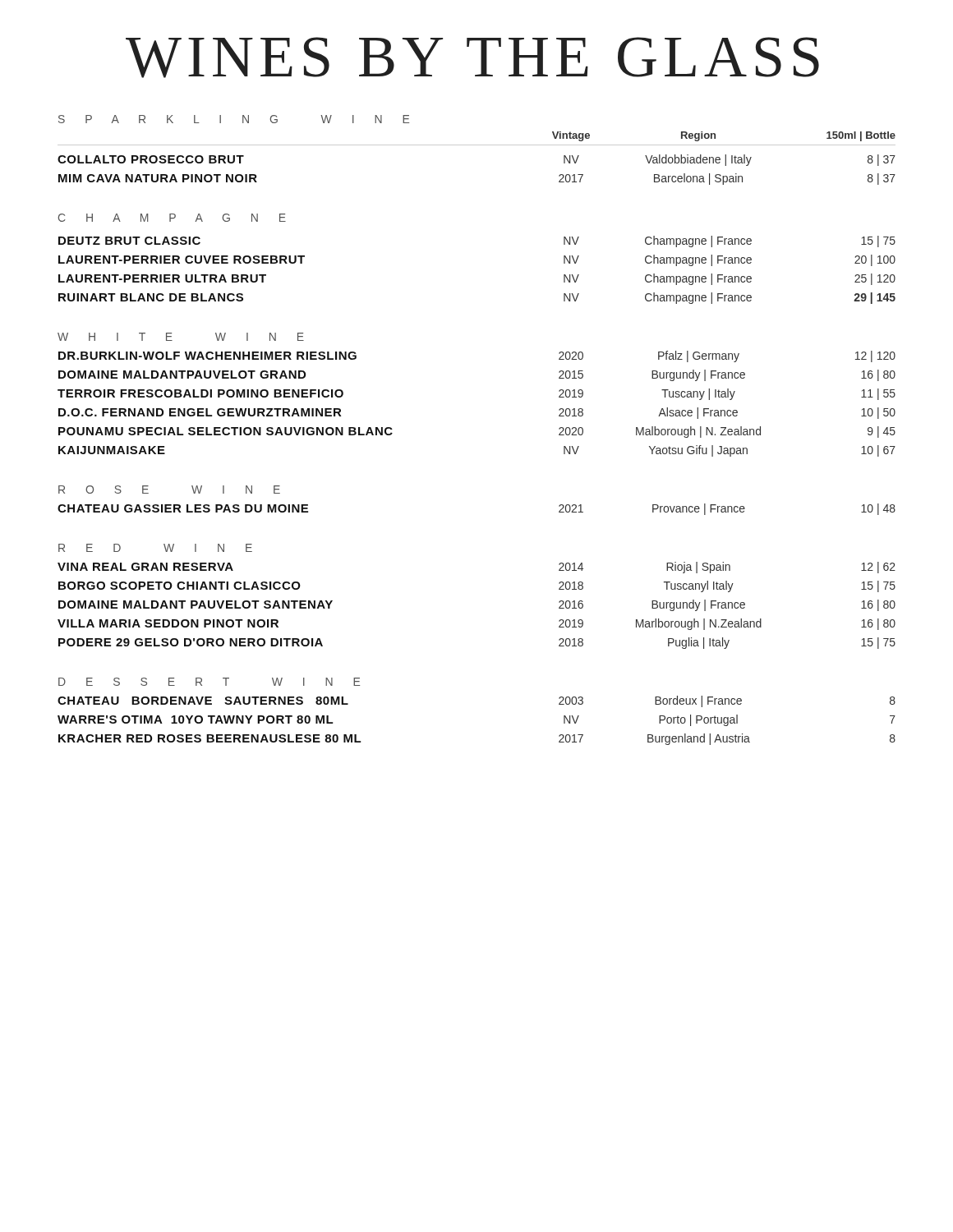Click on the section header with the text "S P A"

point(238,119)
